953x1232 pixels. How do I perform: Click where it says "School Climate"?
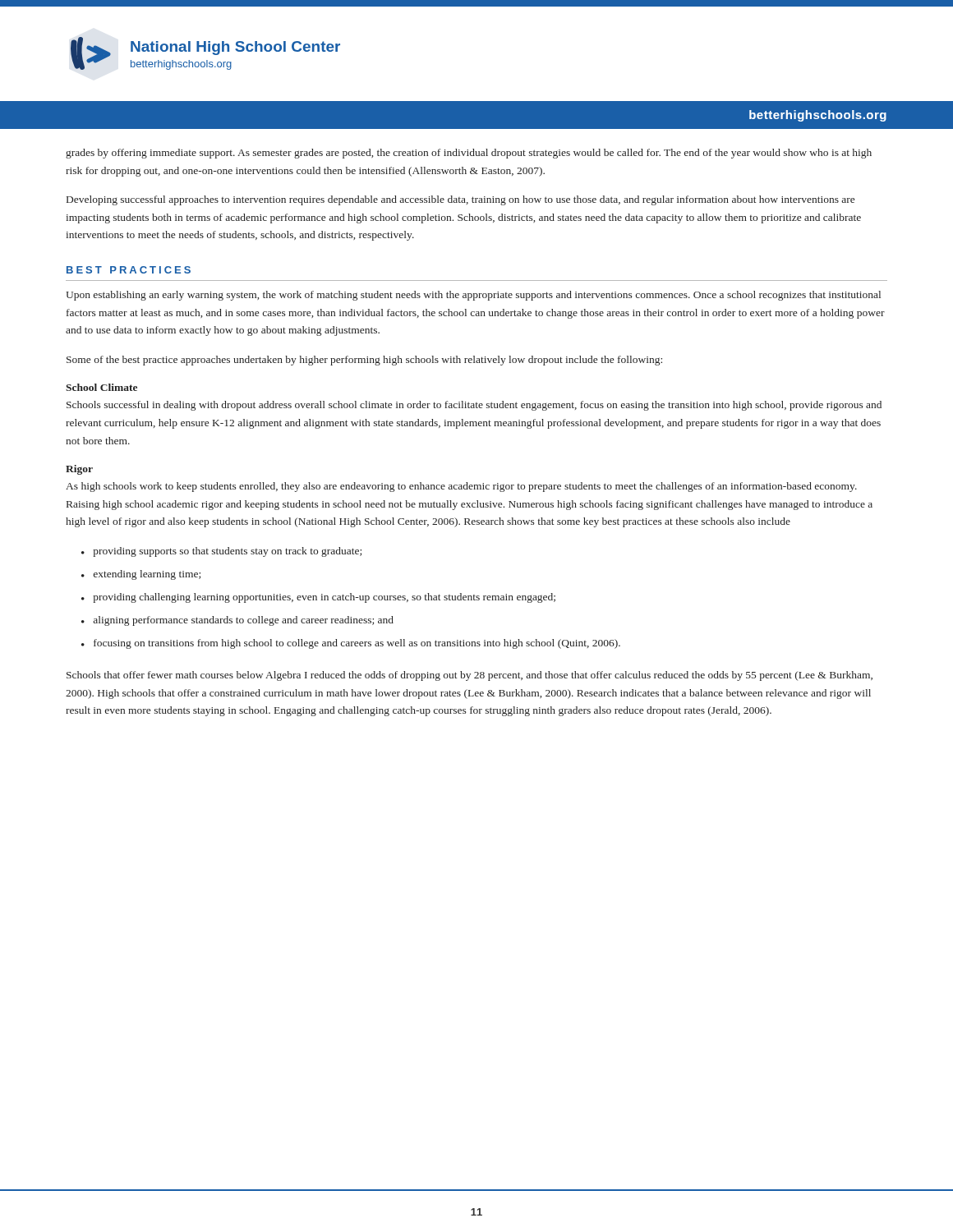[102, 388]
